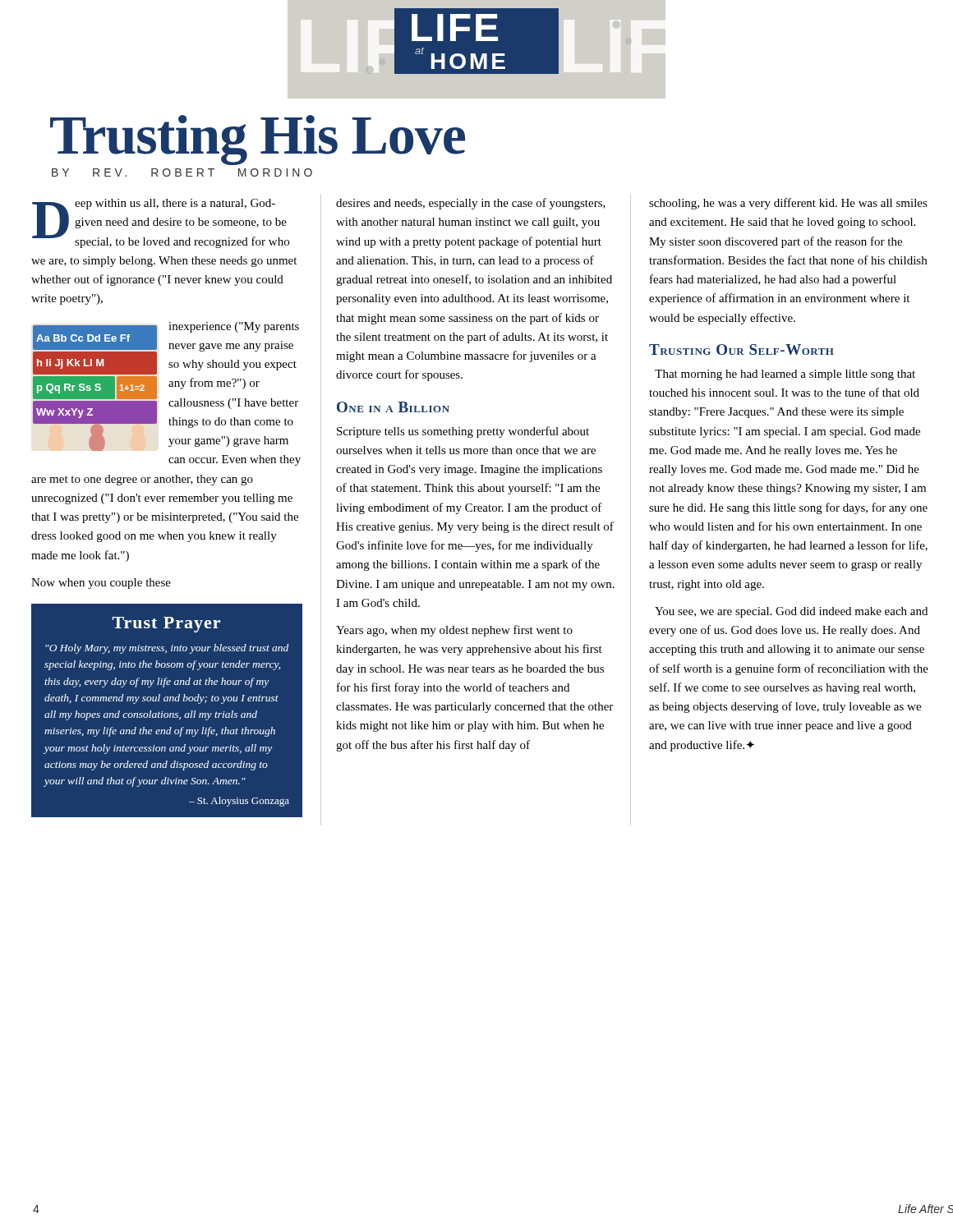Click on the element starting "desires and needs, especially in the case"
The height and width of the screenshot is (1232, 953).
click(x=474, y=289)
